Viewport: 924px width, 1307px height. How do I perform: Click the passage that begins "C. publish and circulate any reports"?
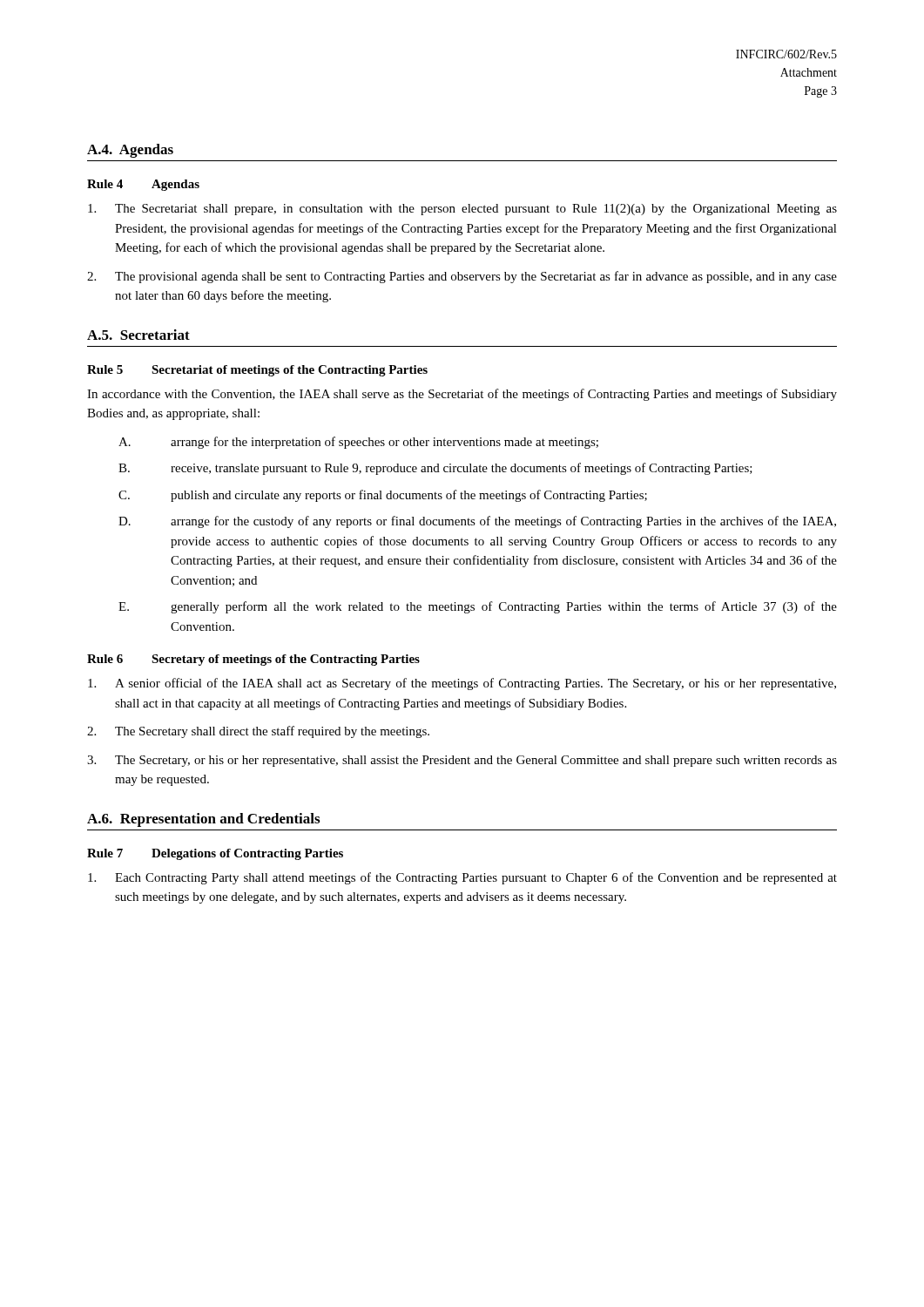click(x=462, y=495)
